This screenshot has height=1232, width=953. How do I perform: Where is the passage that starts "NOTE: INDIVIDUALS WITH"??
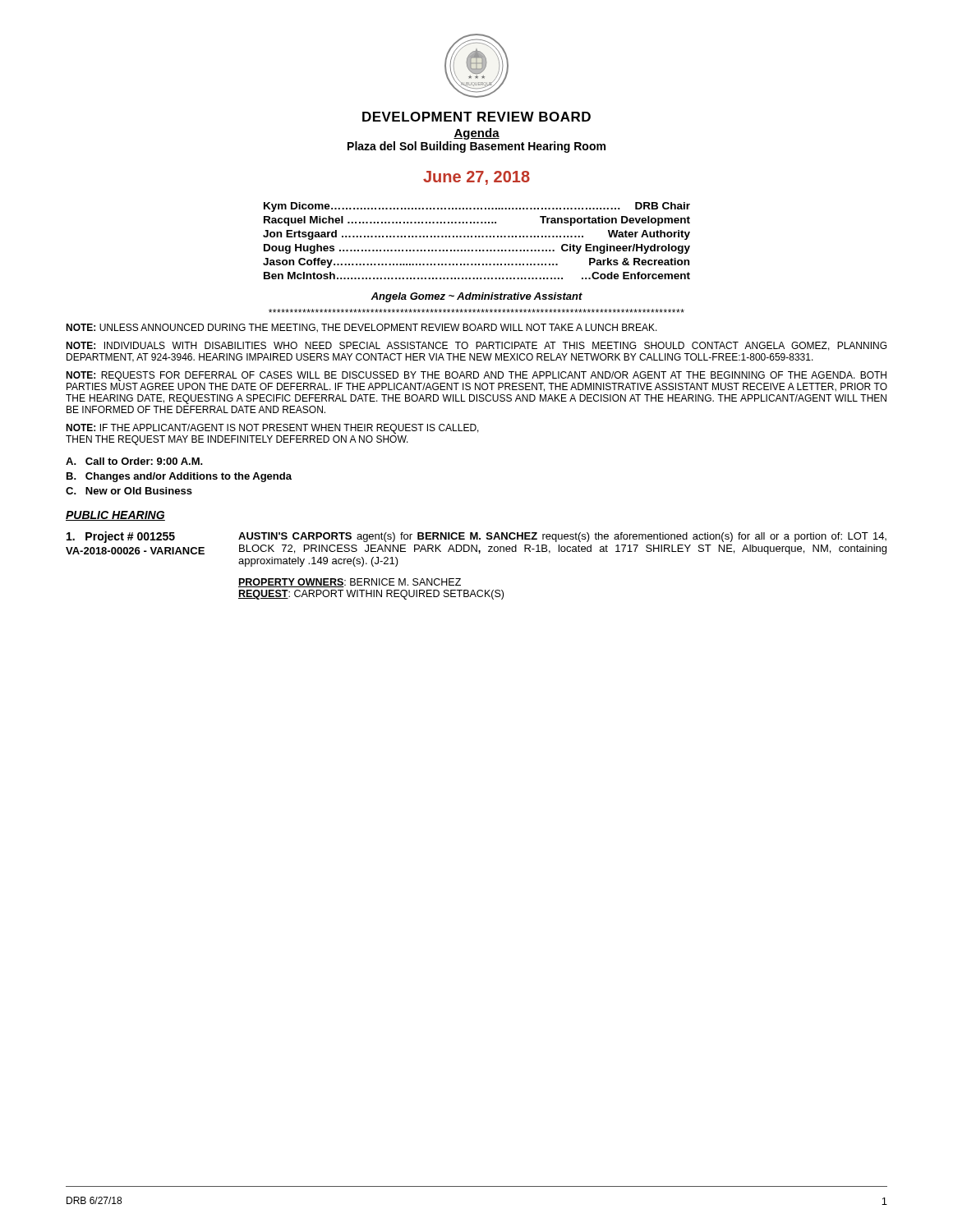476,352
